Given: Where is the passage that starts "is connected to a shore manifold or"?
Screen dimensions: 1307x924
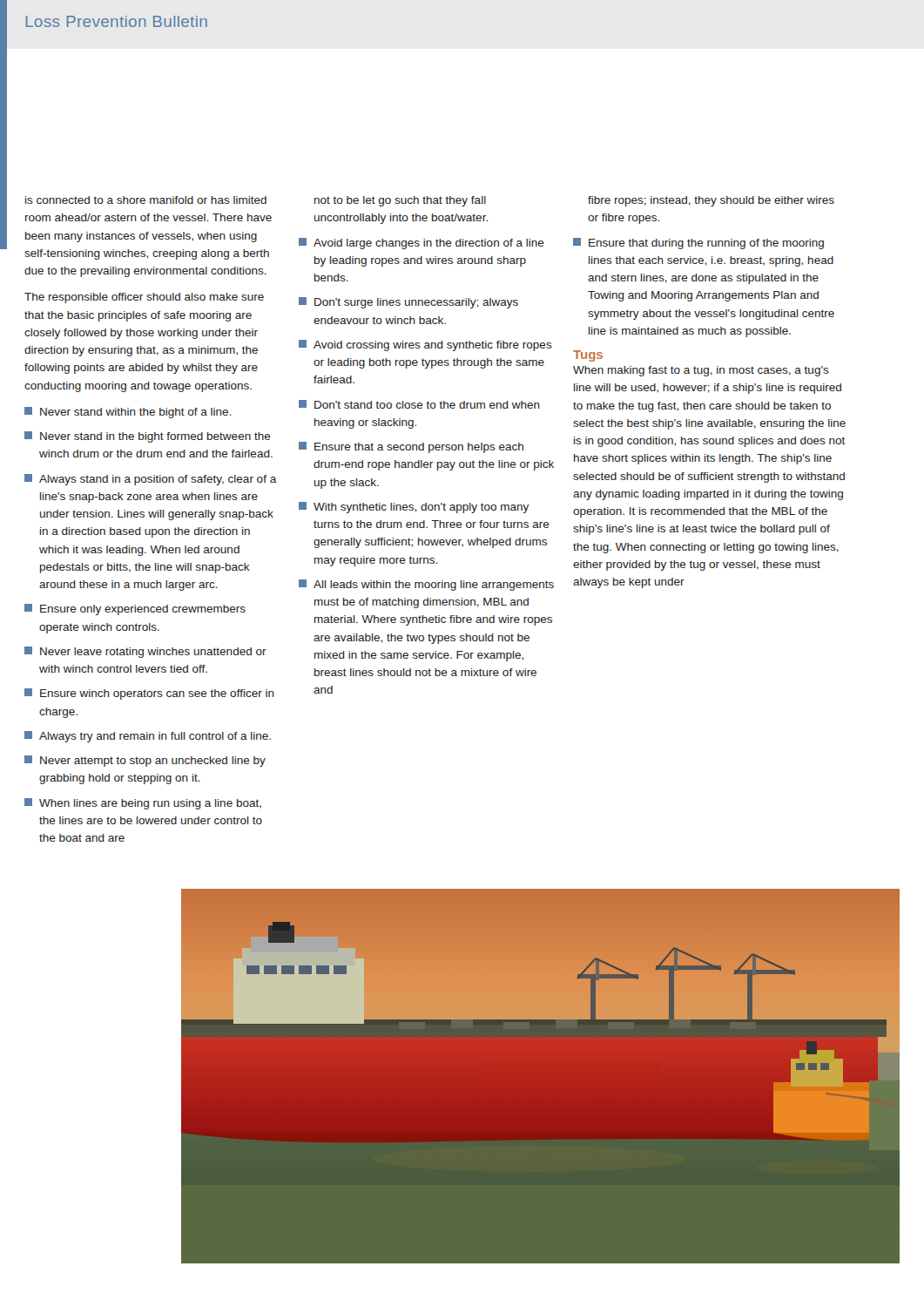Looking at the screenshot, I should point(153,293).
